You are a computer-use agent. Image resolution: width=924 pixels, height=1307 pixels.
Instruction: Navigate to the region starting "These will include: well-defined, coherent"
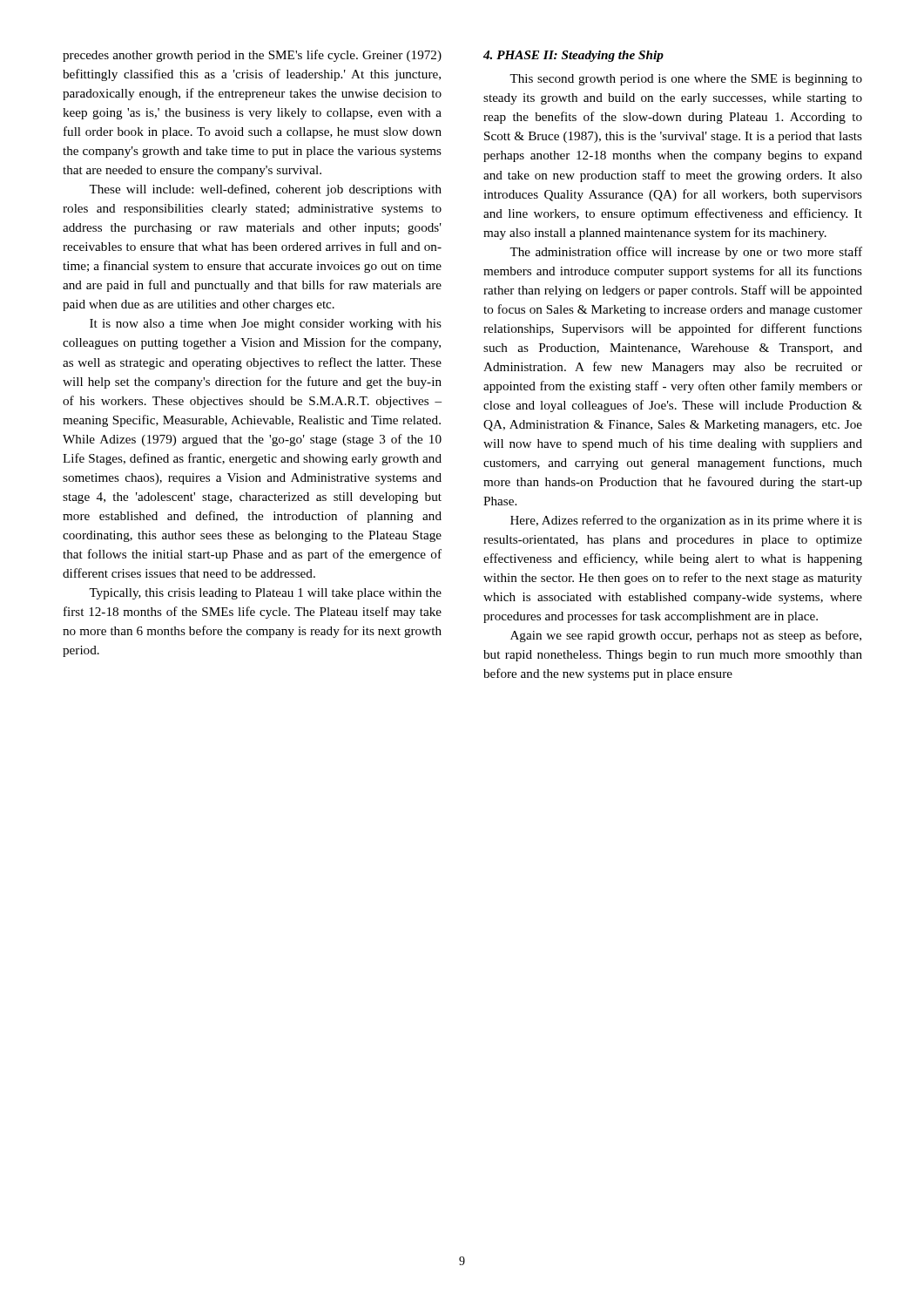click(252, 247)
